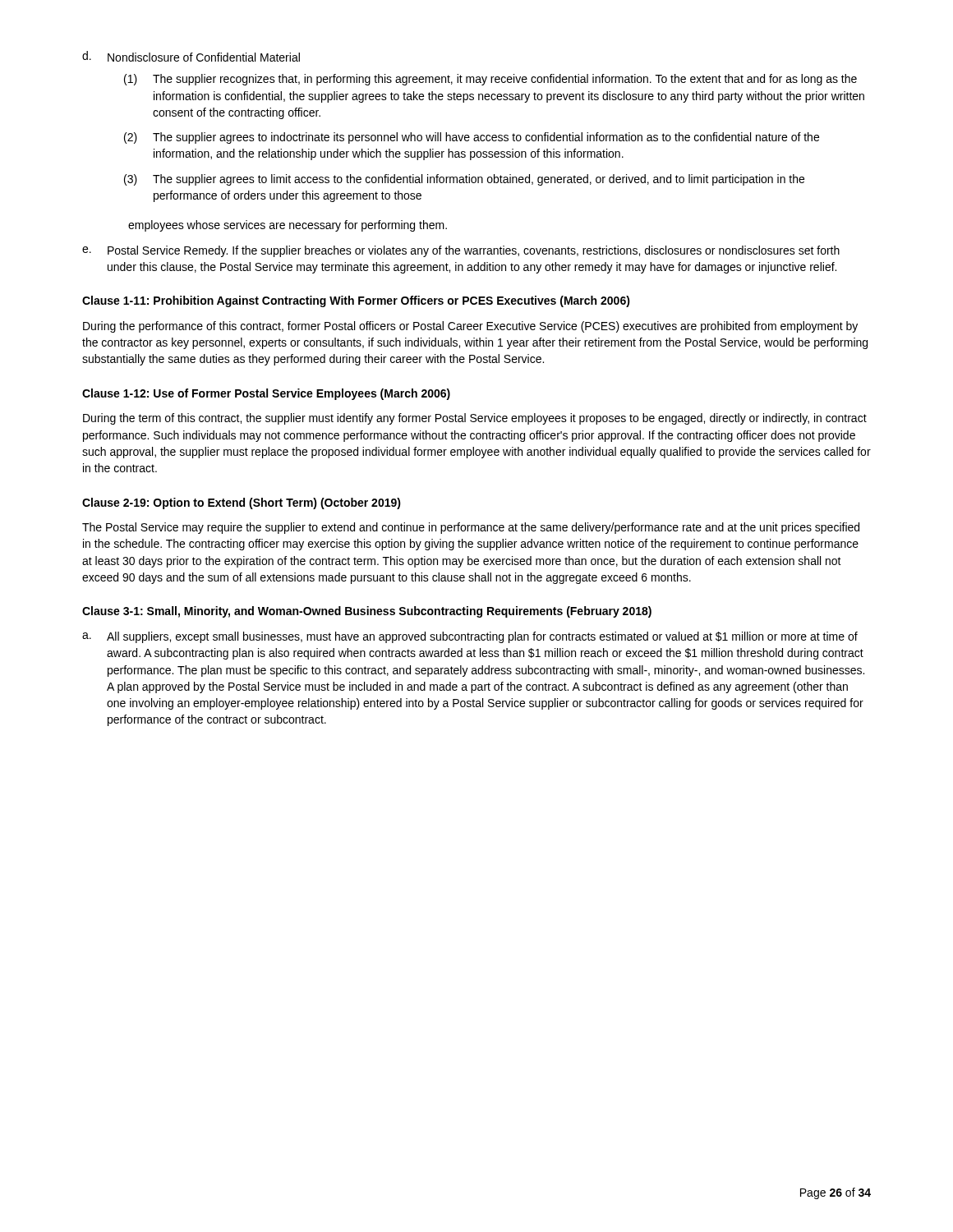This screenshot has height=1232, width=953.
Task: Where is the section header that starts "Clause 3-1: Small, Minority, and Woman-Owned"?
Action: click(x=367, y=611)
